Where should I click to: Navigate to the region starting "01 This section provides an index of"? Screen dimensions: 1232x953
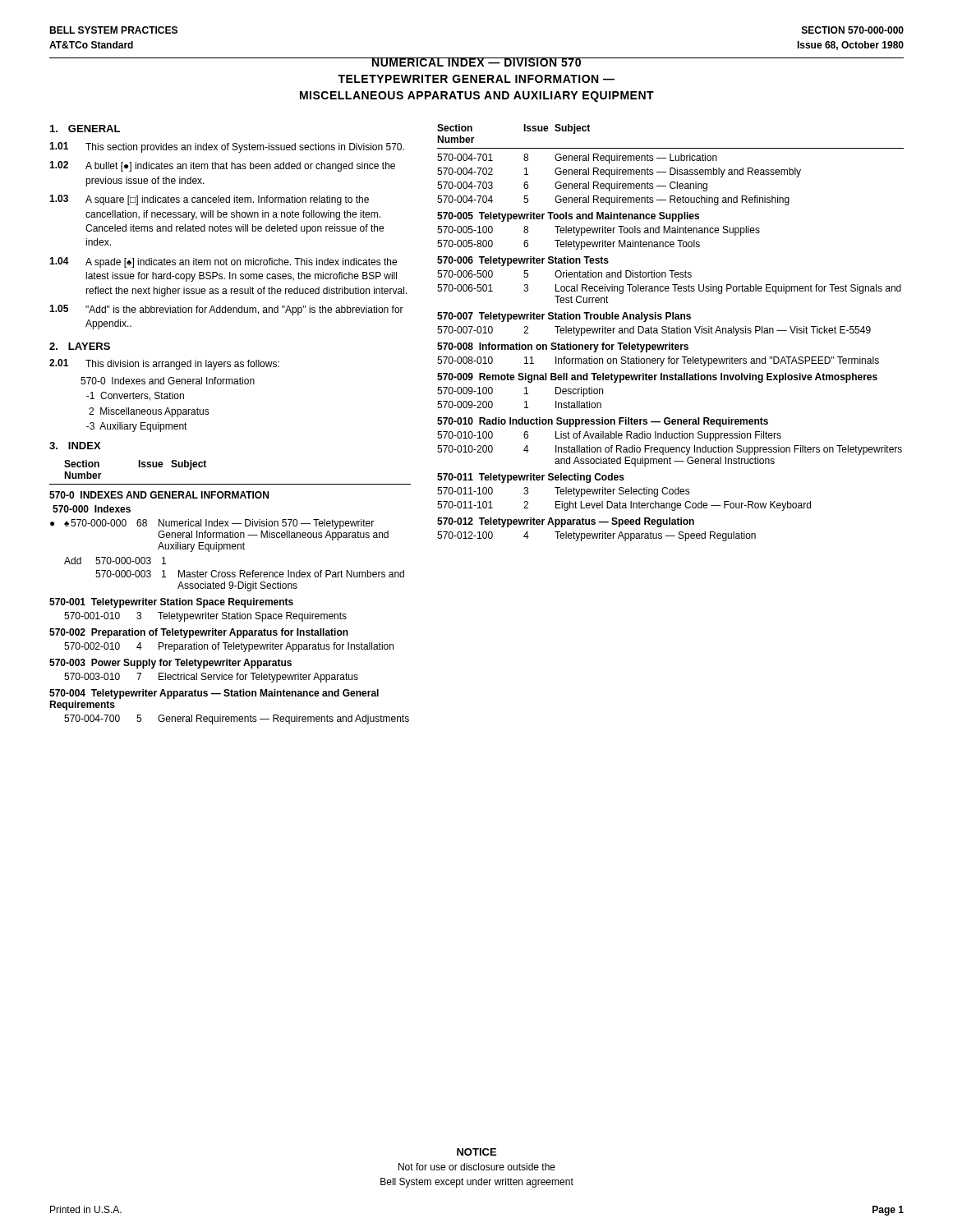(227, 148)
